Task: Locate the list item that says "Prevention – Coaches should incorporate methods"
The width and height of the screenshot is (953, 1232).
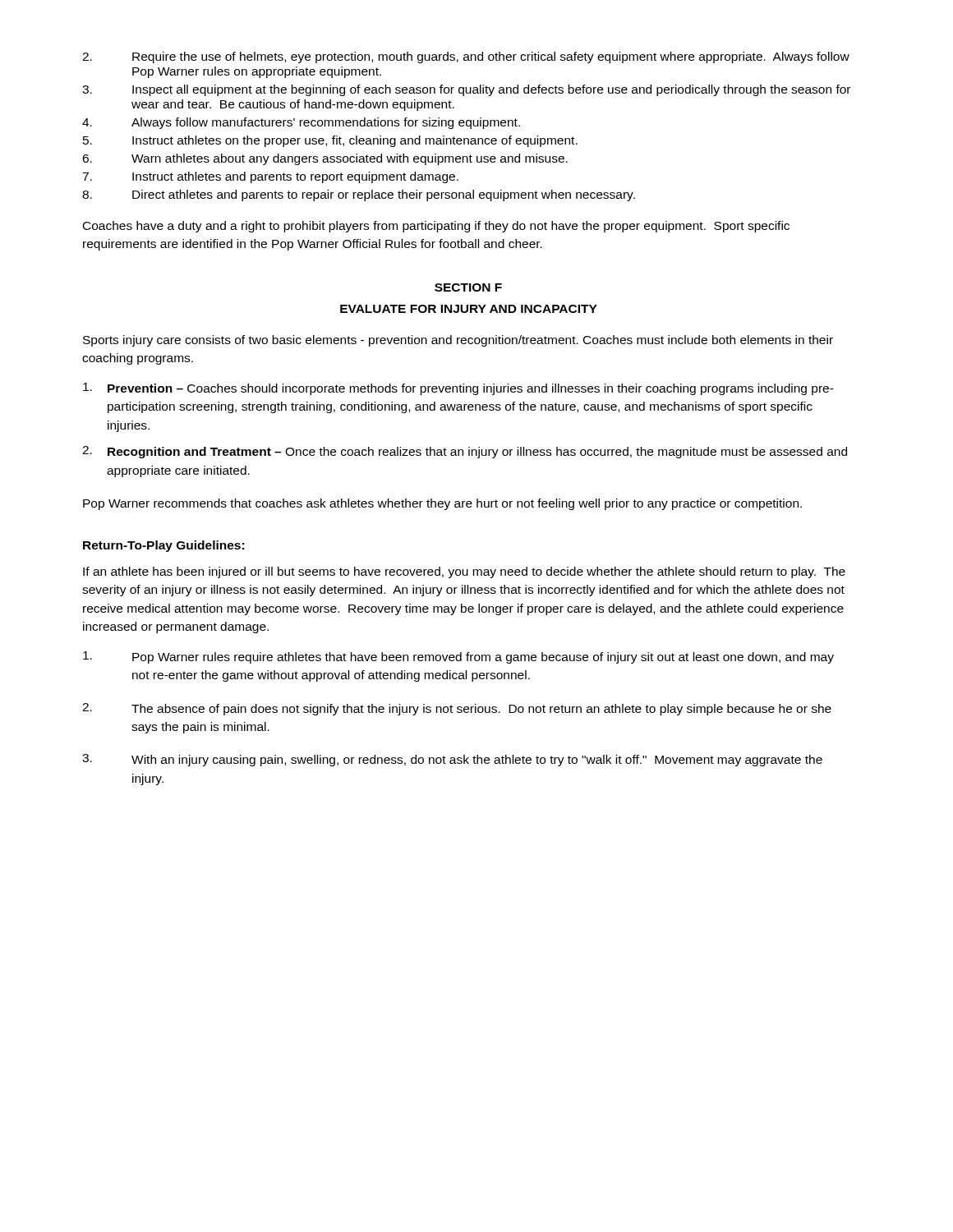Action: [x=468, y=407]
